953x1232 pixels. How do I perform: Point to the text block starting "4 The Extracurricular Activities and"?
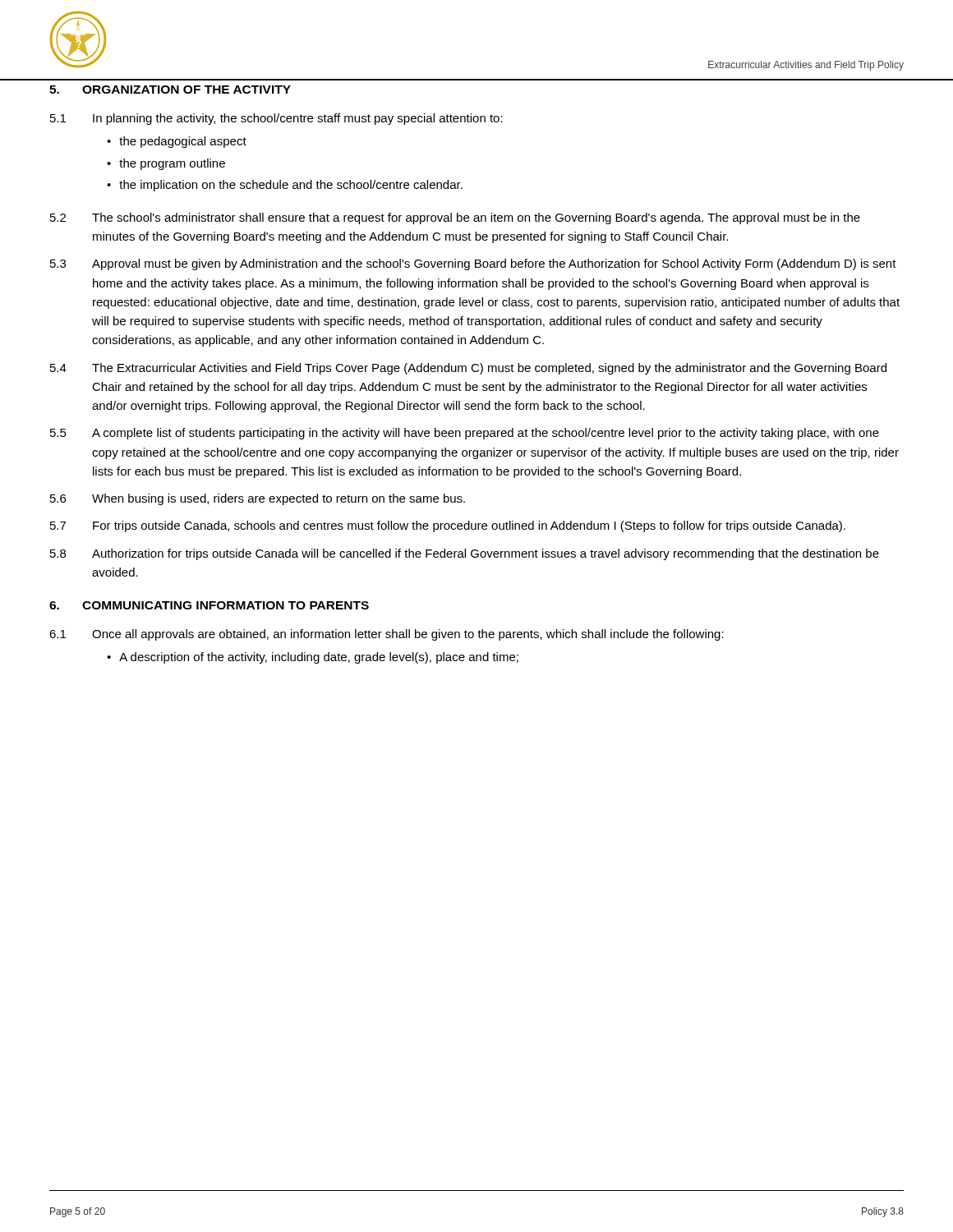[476, 386]
